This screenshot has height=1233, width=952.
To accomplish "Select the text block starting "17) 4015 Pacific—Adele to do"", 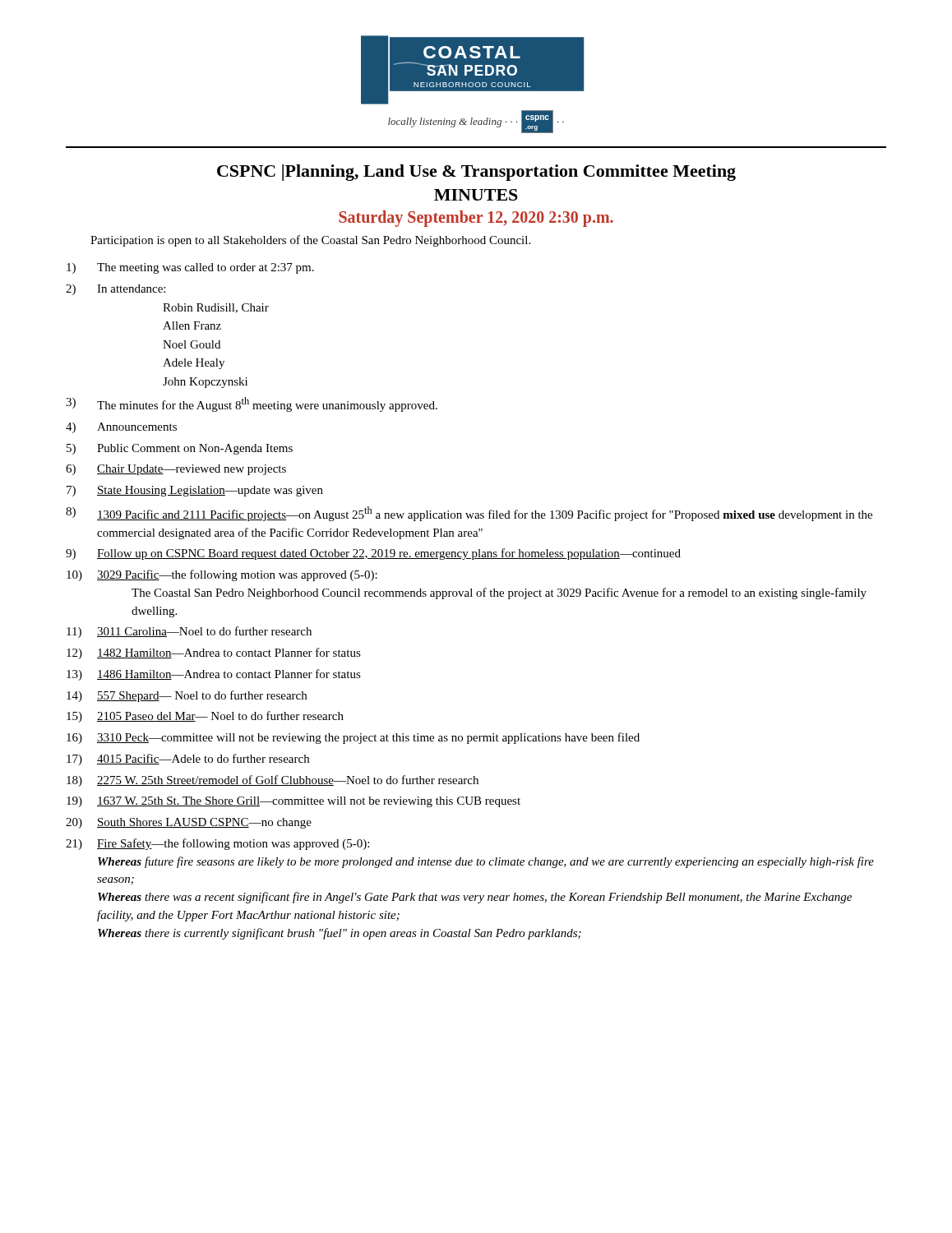I will (x=188, y=760).
